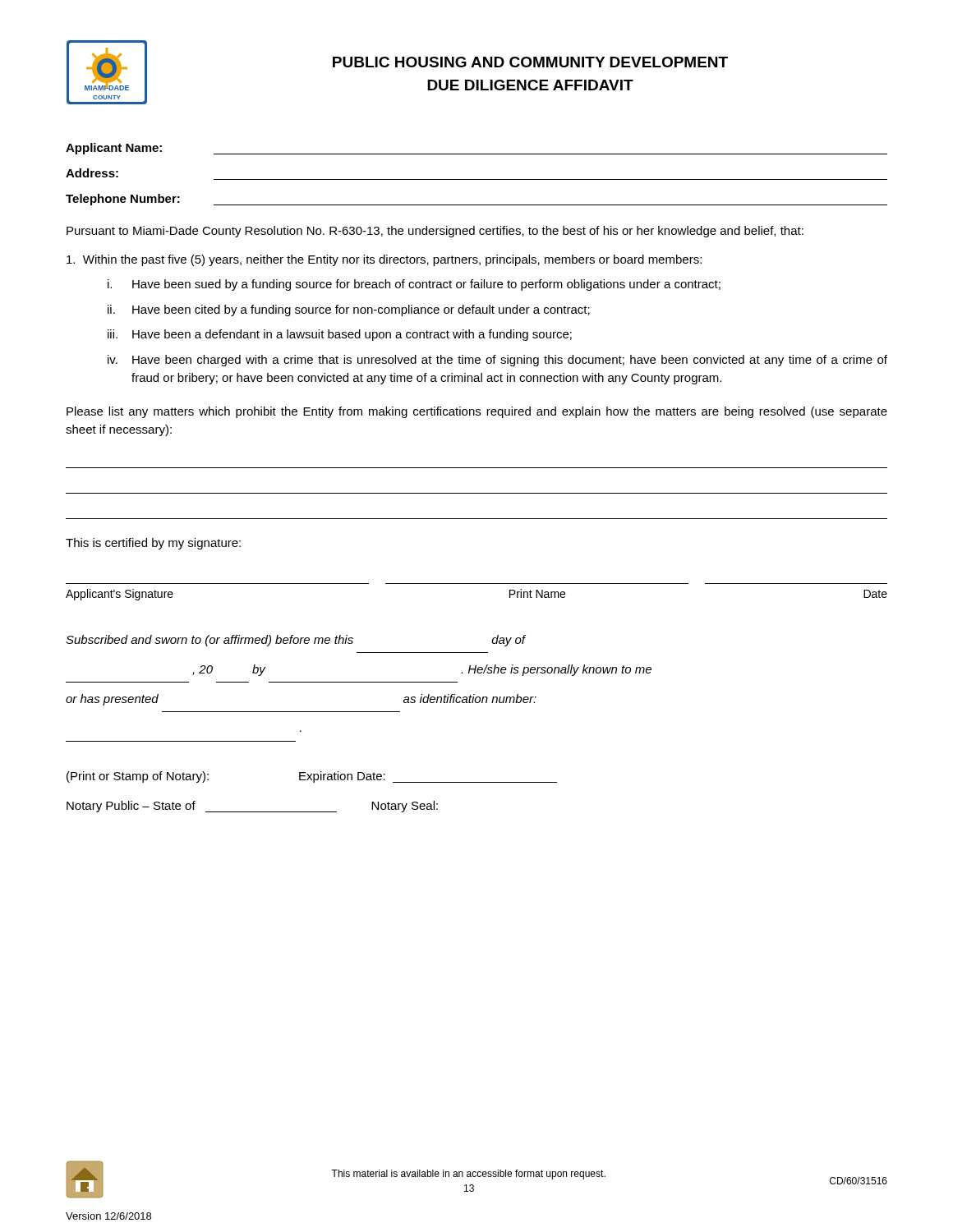Select the list item that reads "i. Have been sued"

coord(414,284)
